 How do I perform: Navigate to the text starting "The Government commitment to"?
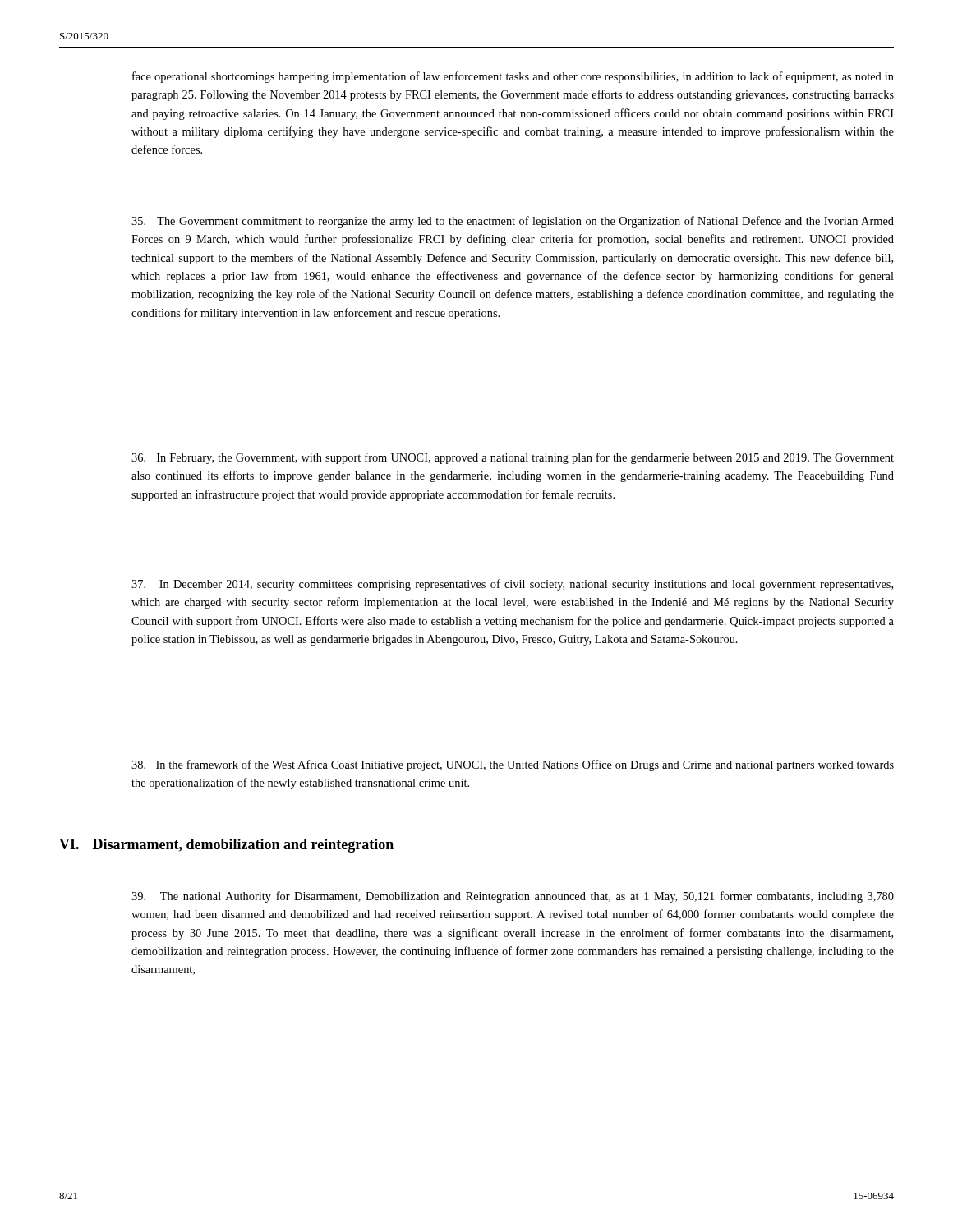[513, 267]
